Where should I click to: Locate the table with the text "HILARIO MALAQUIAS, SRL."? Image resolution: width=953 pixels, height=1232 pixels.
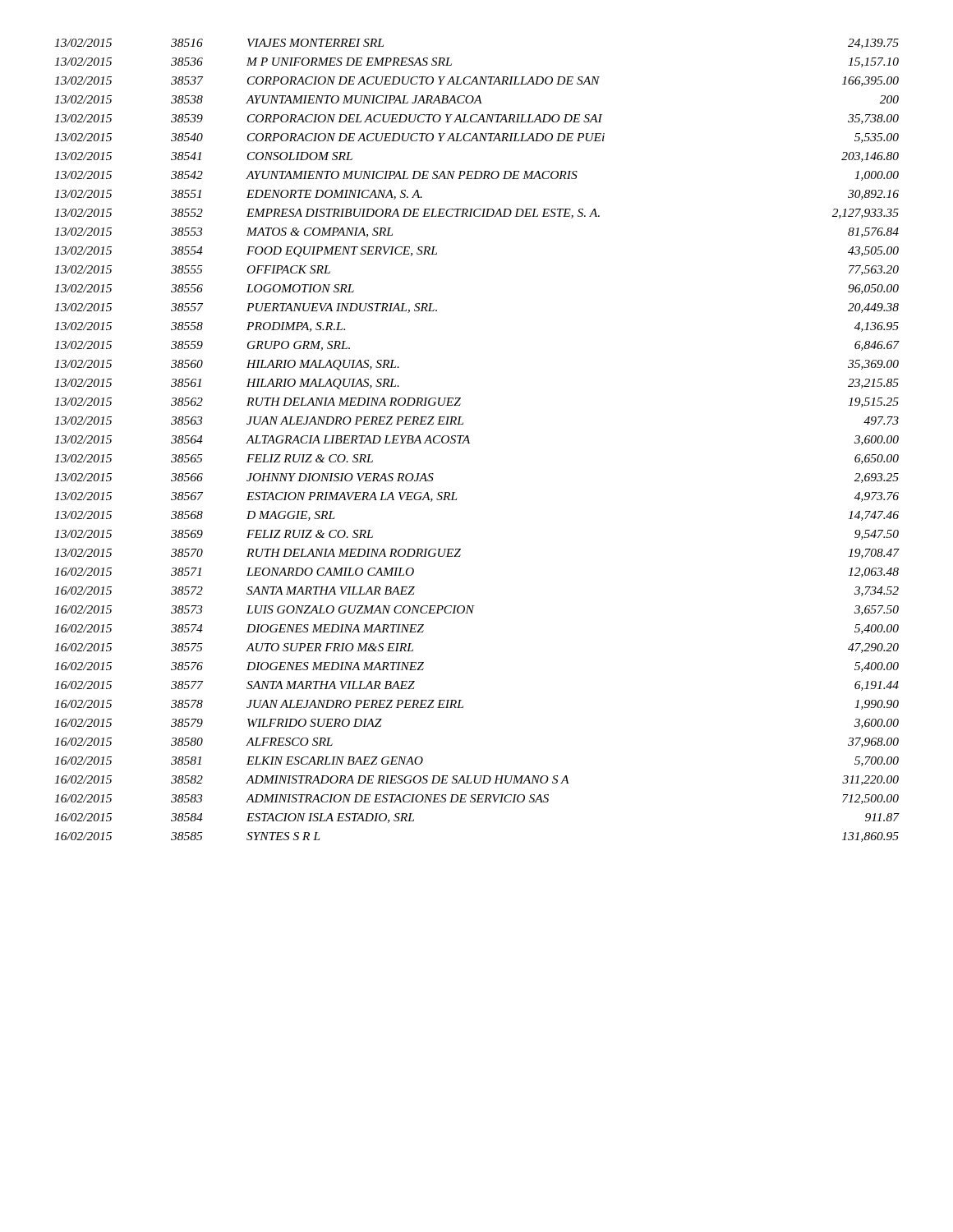coord(476,439)
